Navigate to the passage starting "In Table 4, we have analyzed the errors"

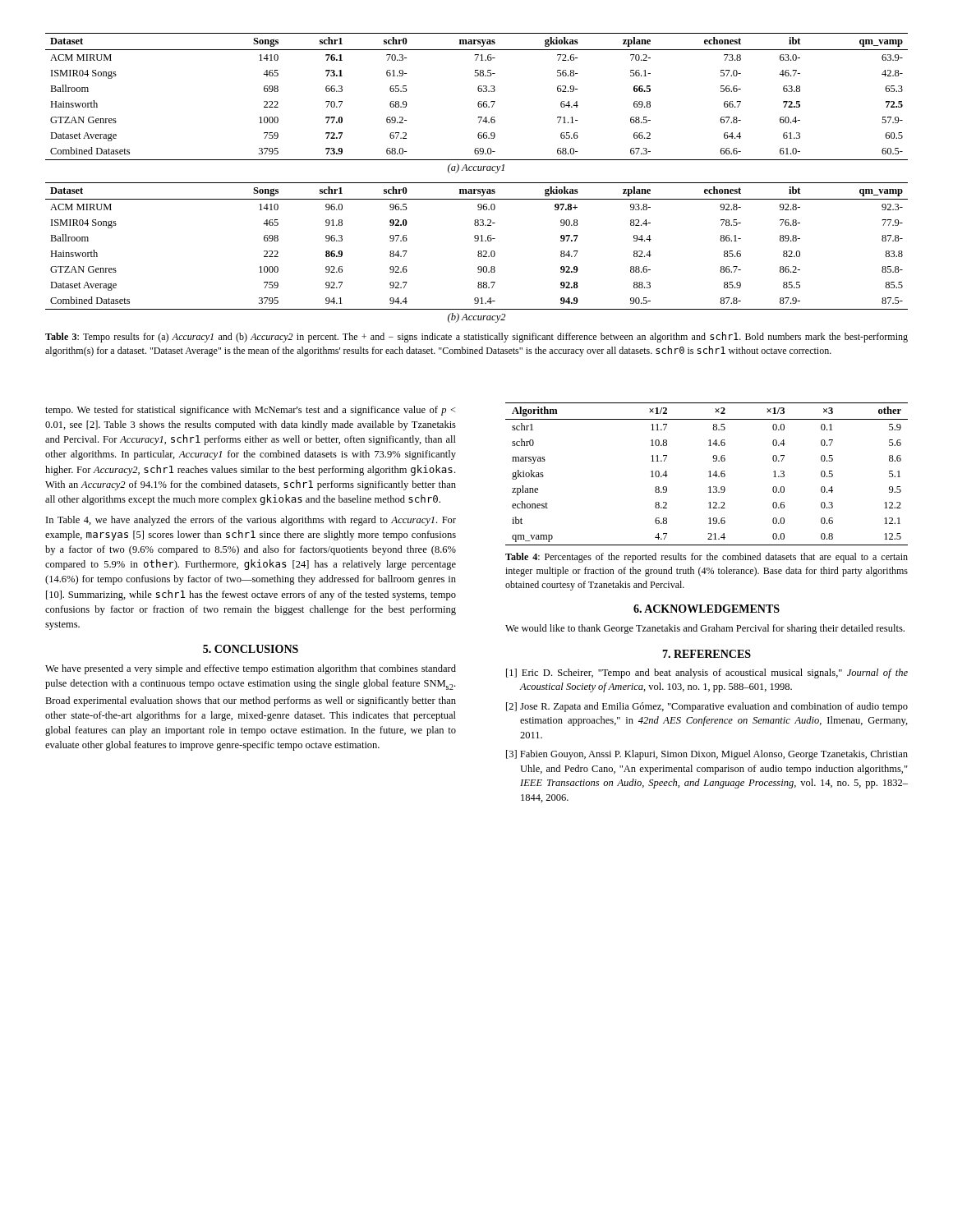pyautogui.click(x=251, y=572)
